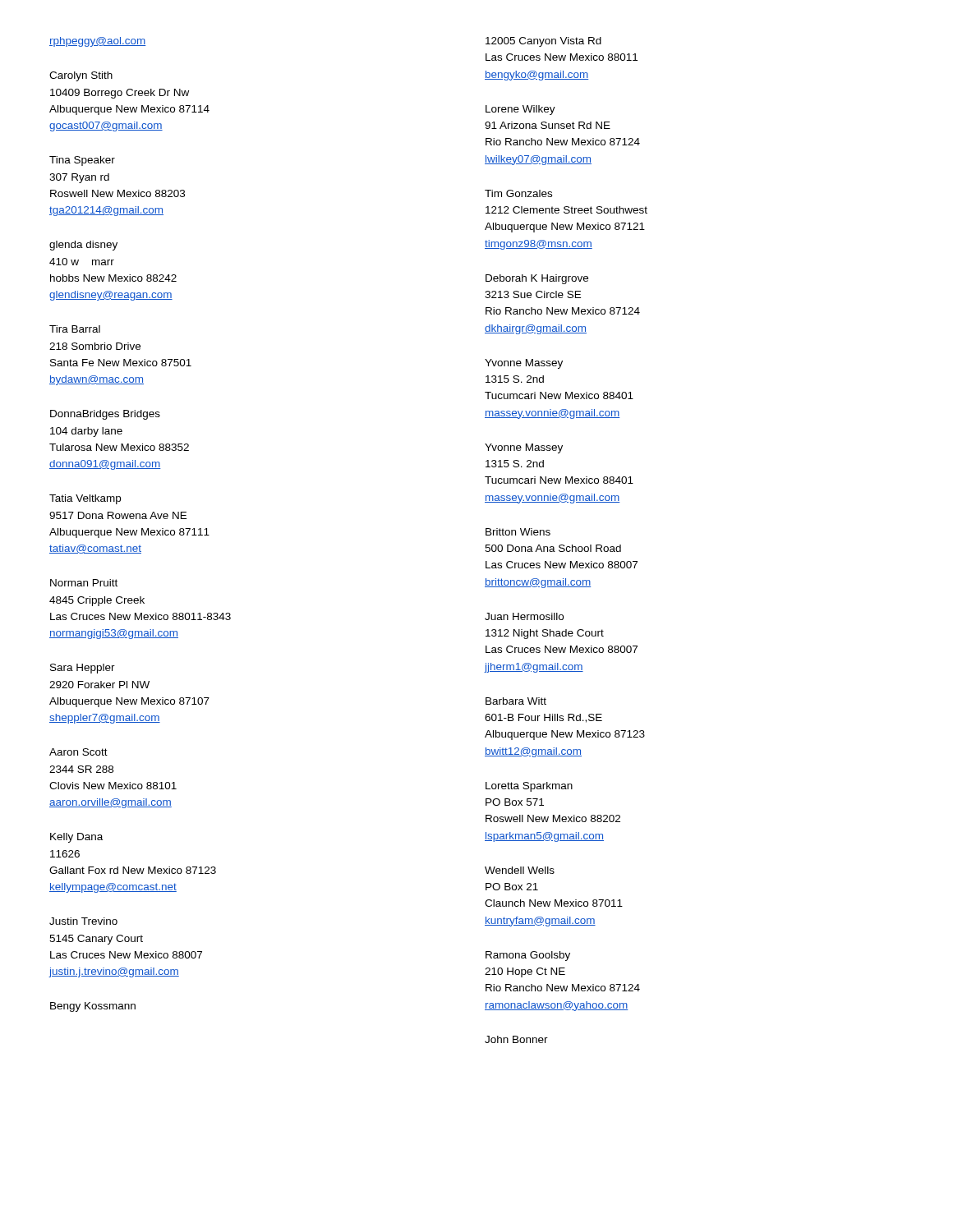
Task: Point to the block beginning "Barbara Witt 601-B Four Hills Rd.,SE"
Action: (516, 701)
